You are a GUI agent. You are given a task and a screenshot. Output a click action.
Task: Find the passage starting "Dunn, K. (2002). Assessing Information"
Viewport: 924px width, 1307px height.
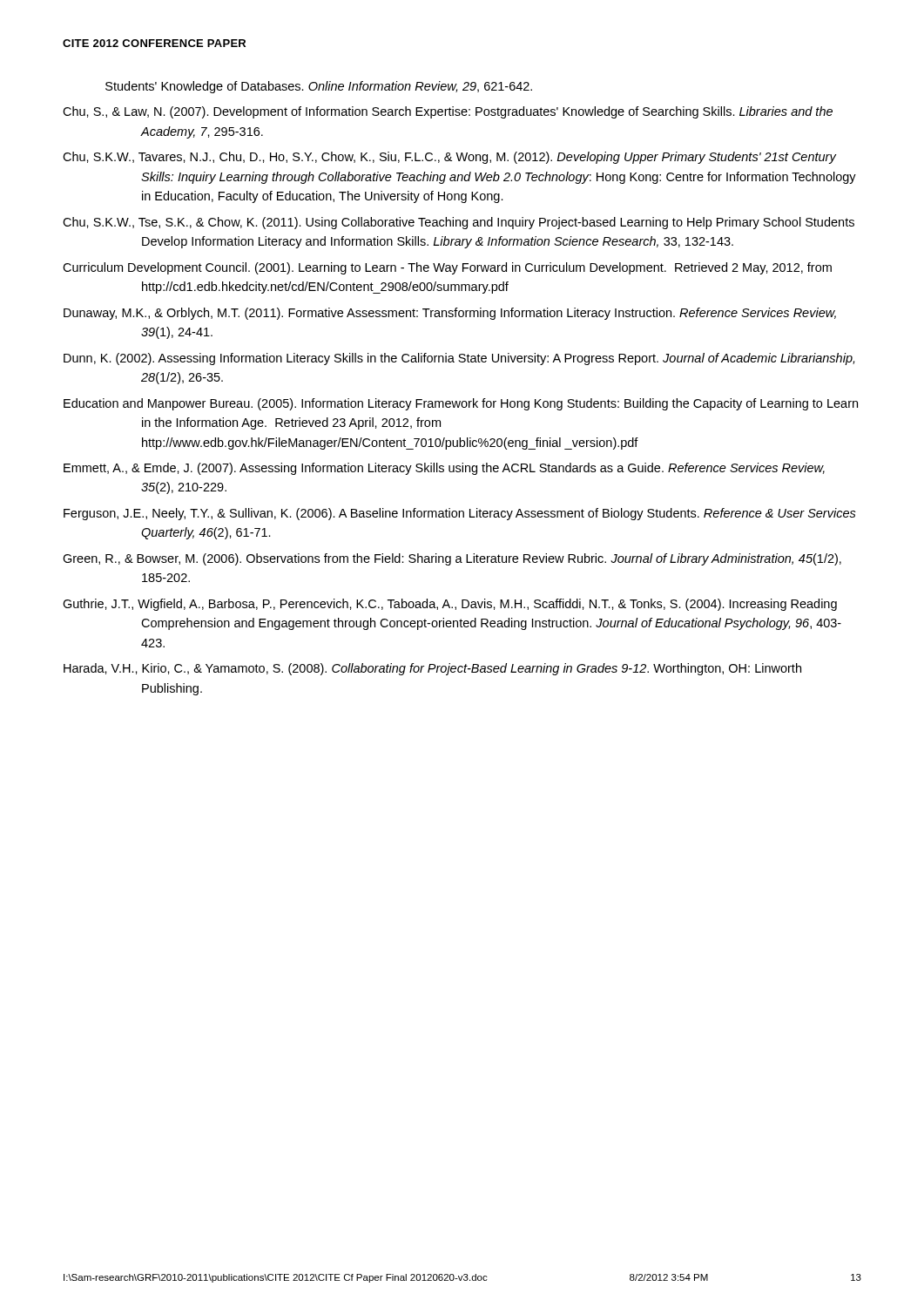462,368
